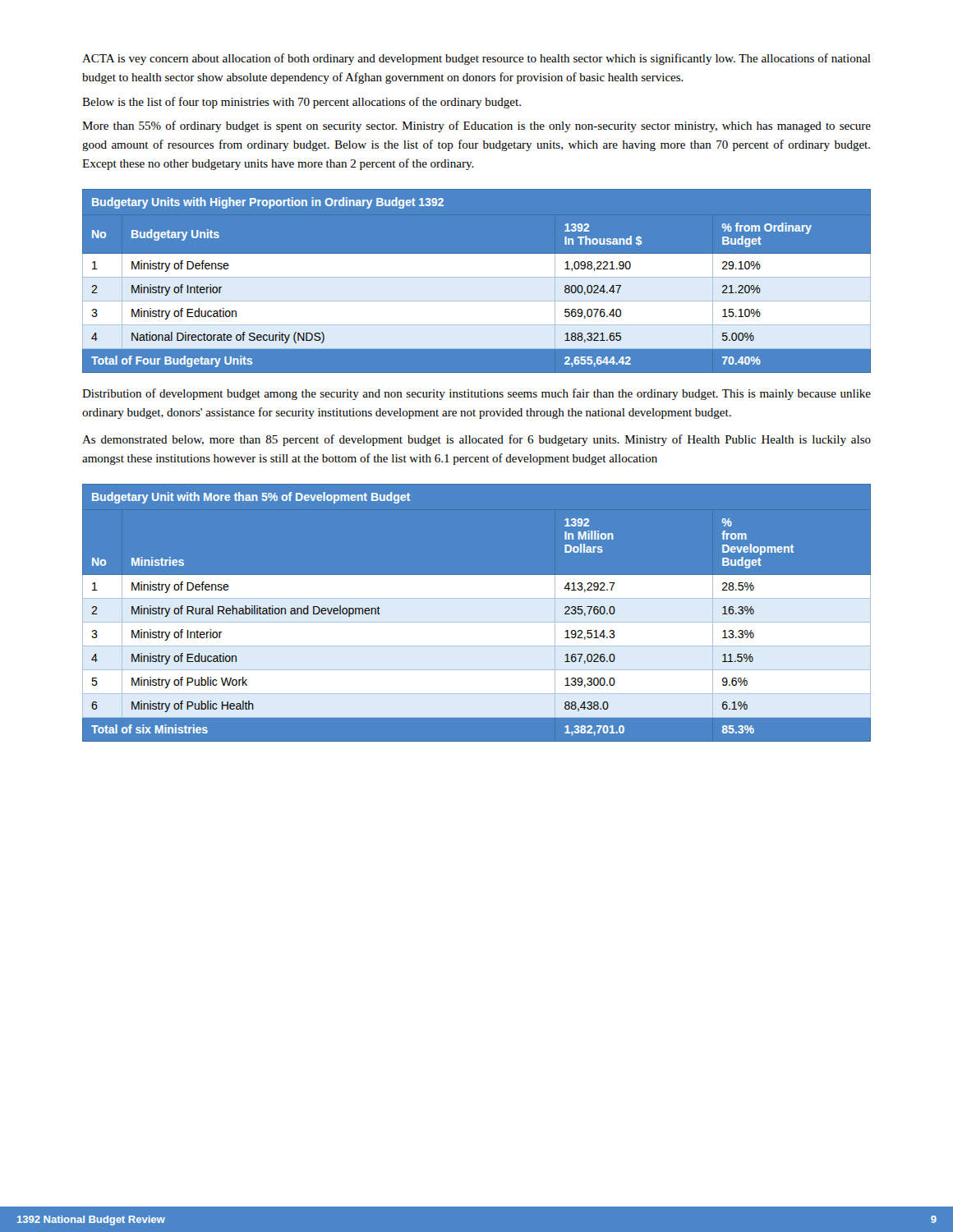Image resolution: width=953 pixels, height=1232 pixels.
Task: Click on the text block that says "Distribution of development budget among"
Action: click(476, 403)
